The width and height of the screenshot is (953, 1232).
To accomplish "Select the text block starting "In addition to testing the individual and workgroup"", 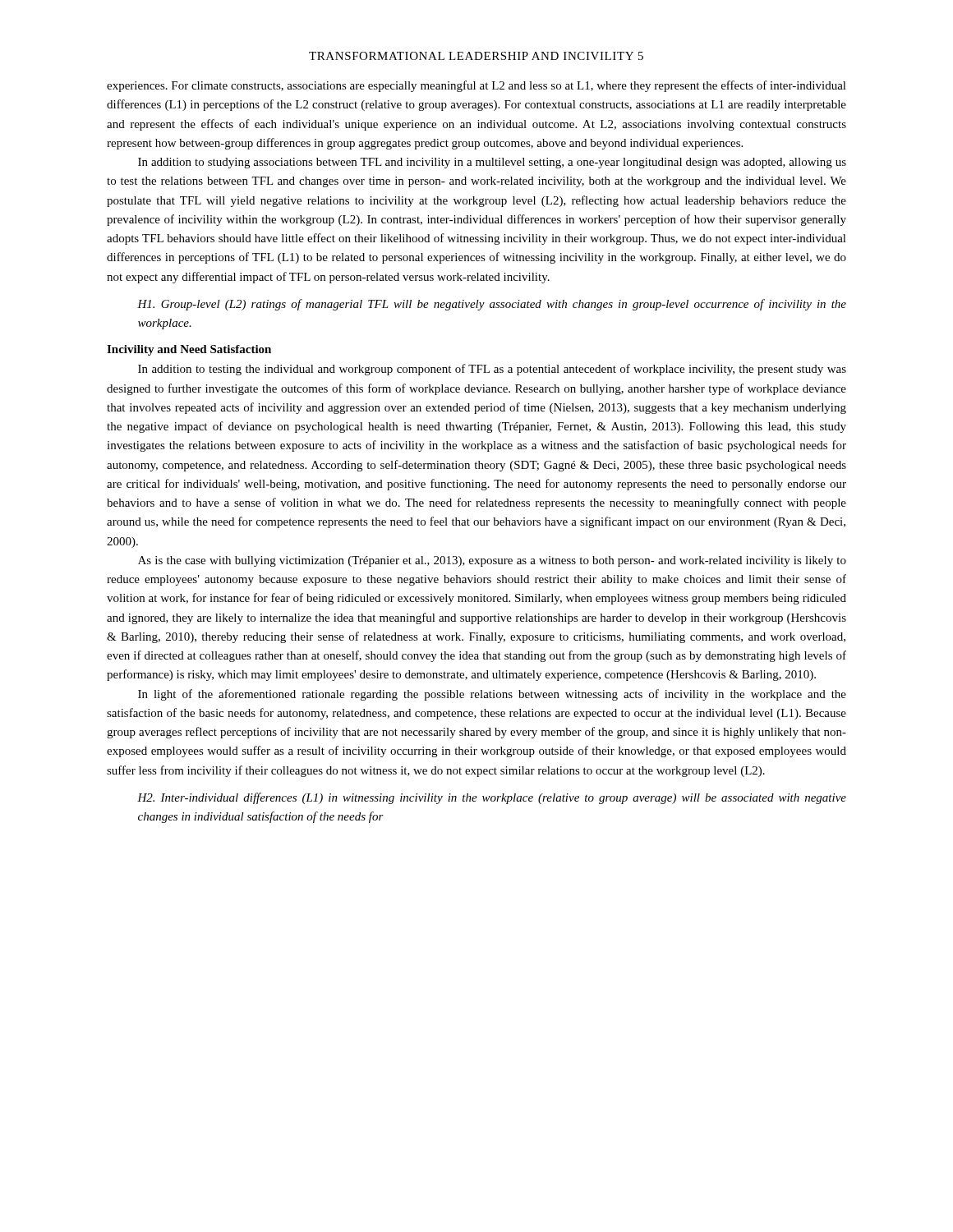I will coord(476,455).
